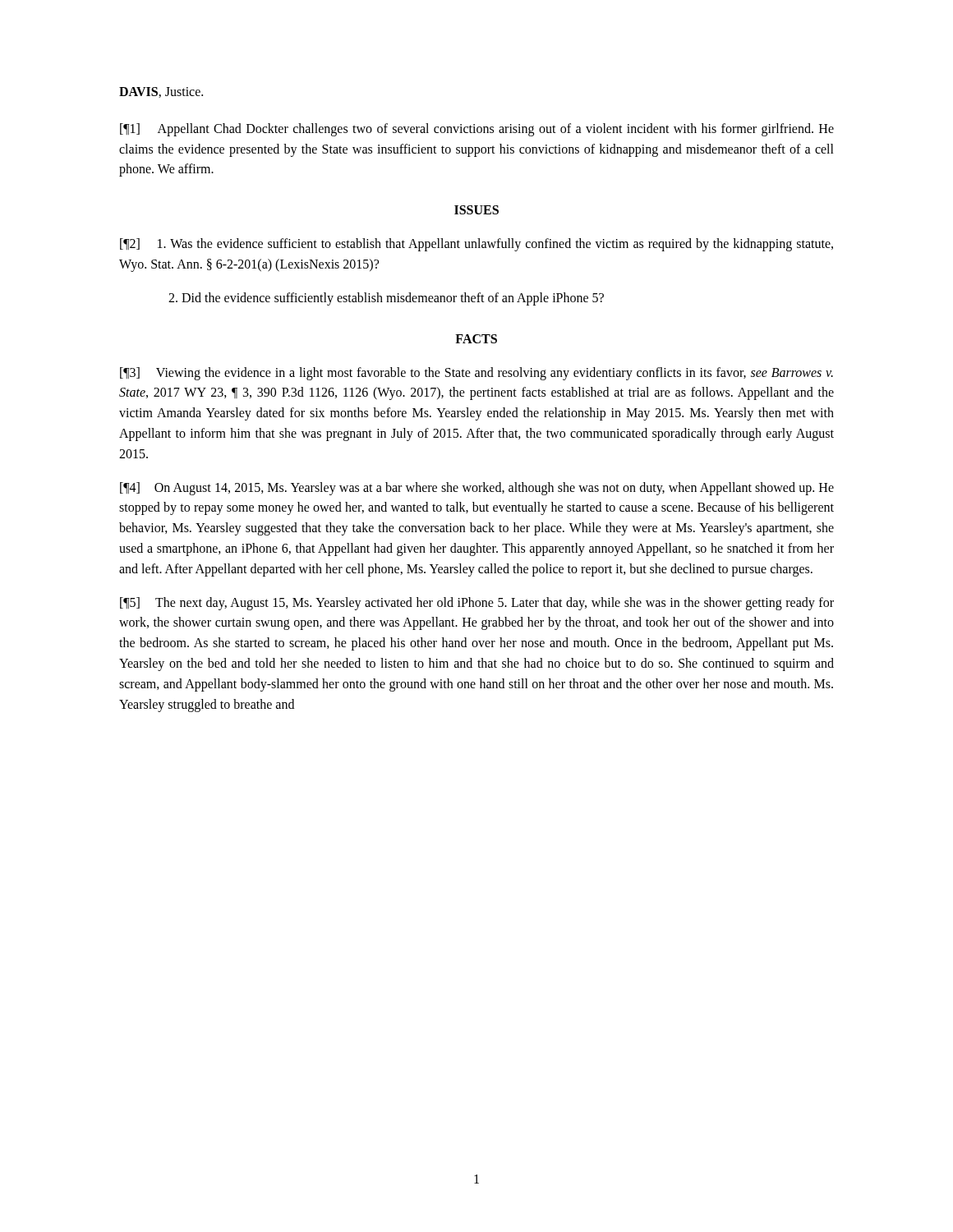Click on the text block that reads "[¶5] The next day, August 15, Ms. Yearsley"
This screenshot has height=1232, width=953.
476,654
